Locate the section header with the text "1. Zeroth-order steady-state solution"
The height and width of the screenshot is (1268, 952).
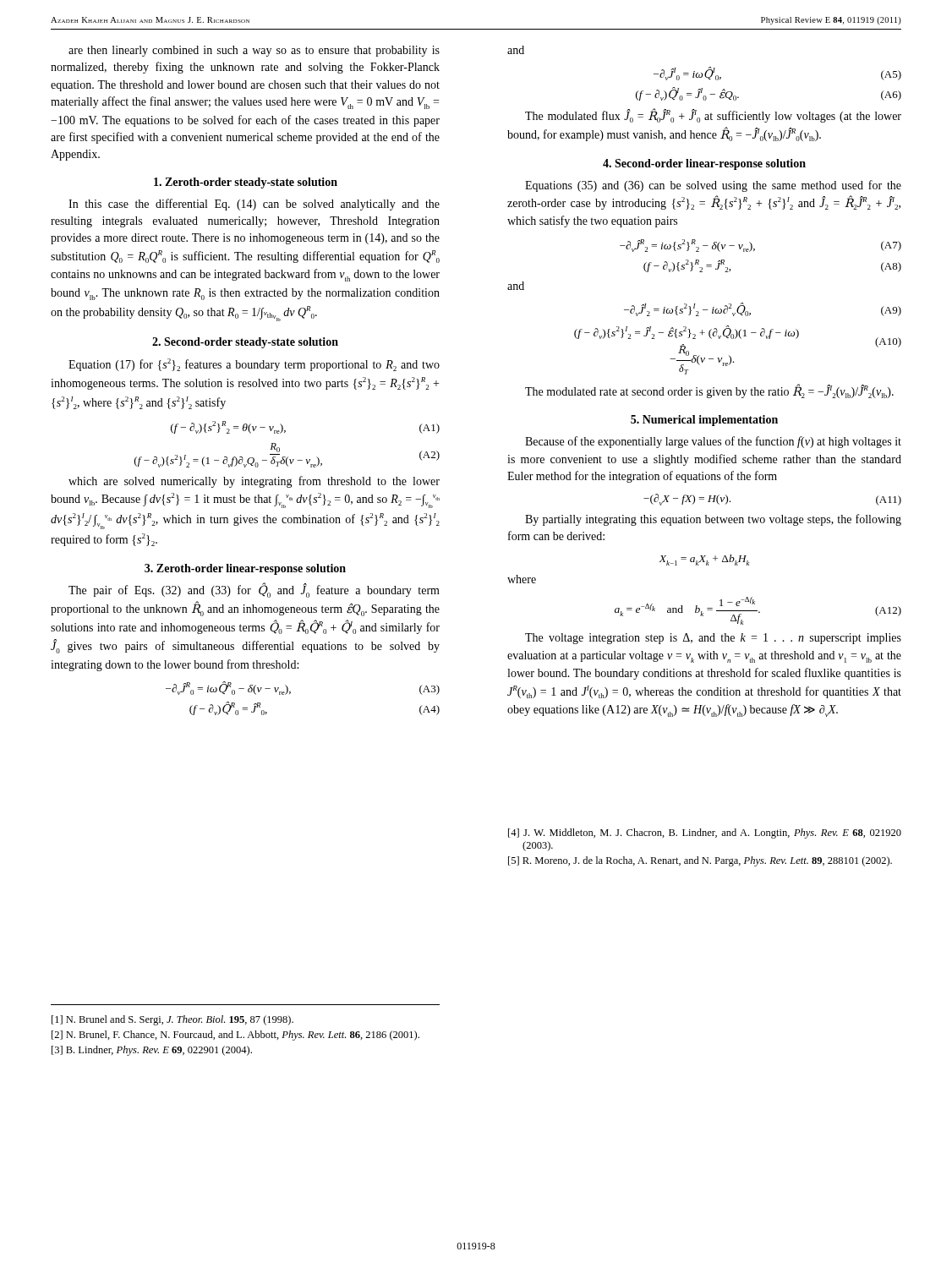point(245,182)
